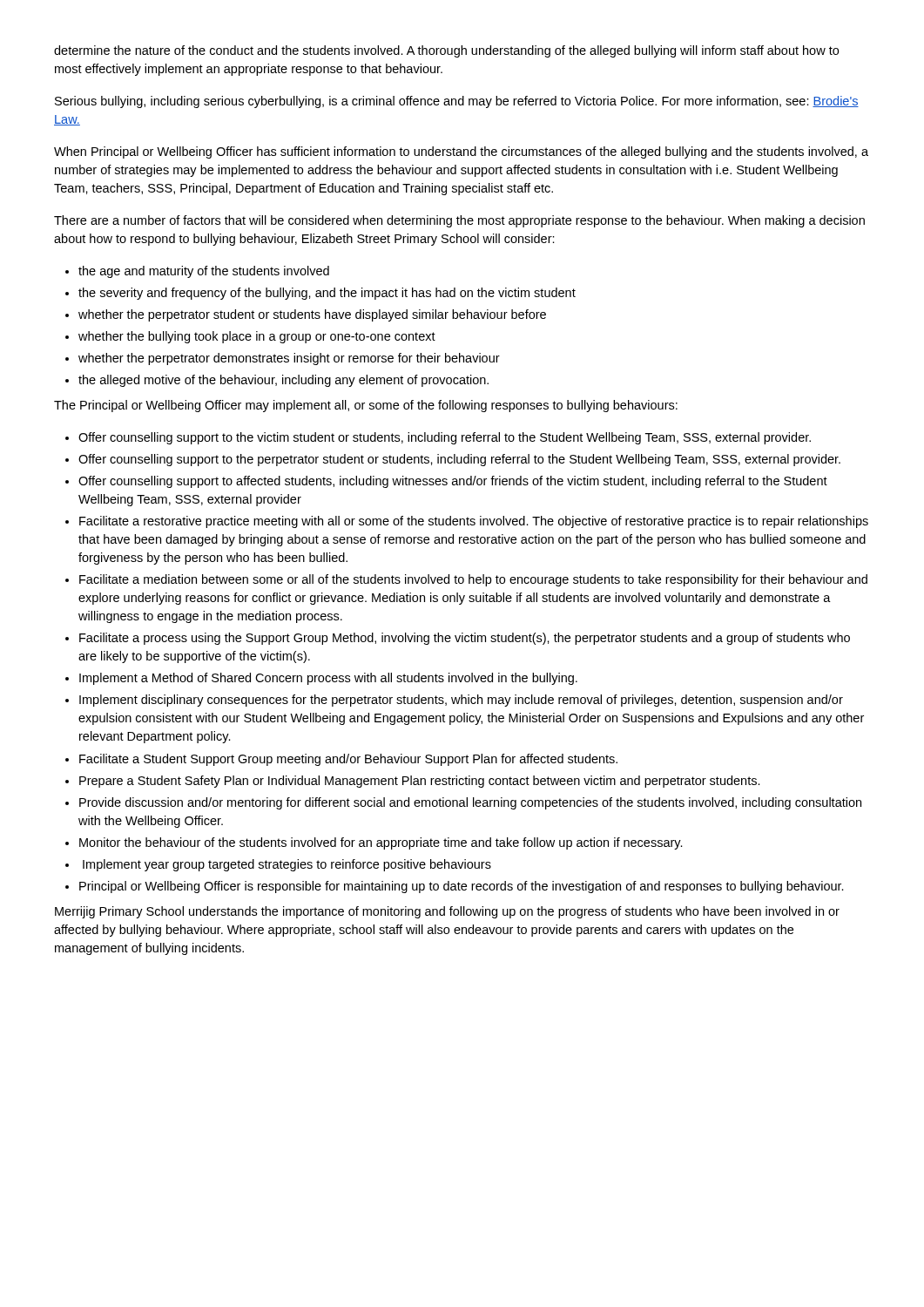Find the list item with the text "whether the bullying took place in"

(x=257, y=336)
